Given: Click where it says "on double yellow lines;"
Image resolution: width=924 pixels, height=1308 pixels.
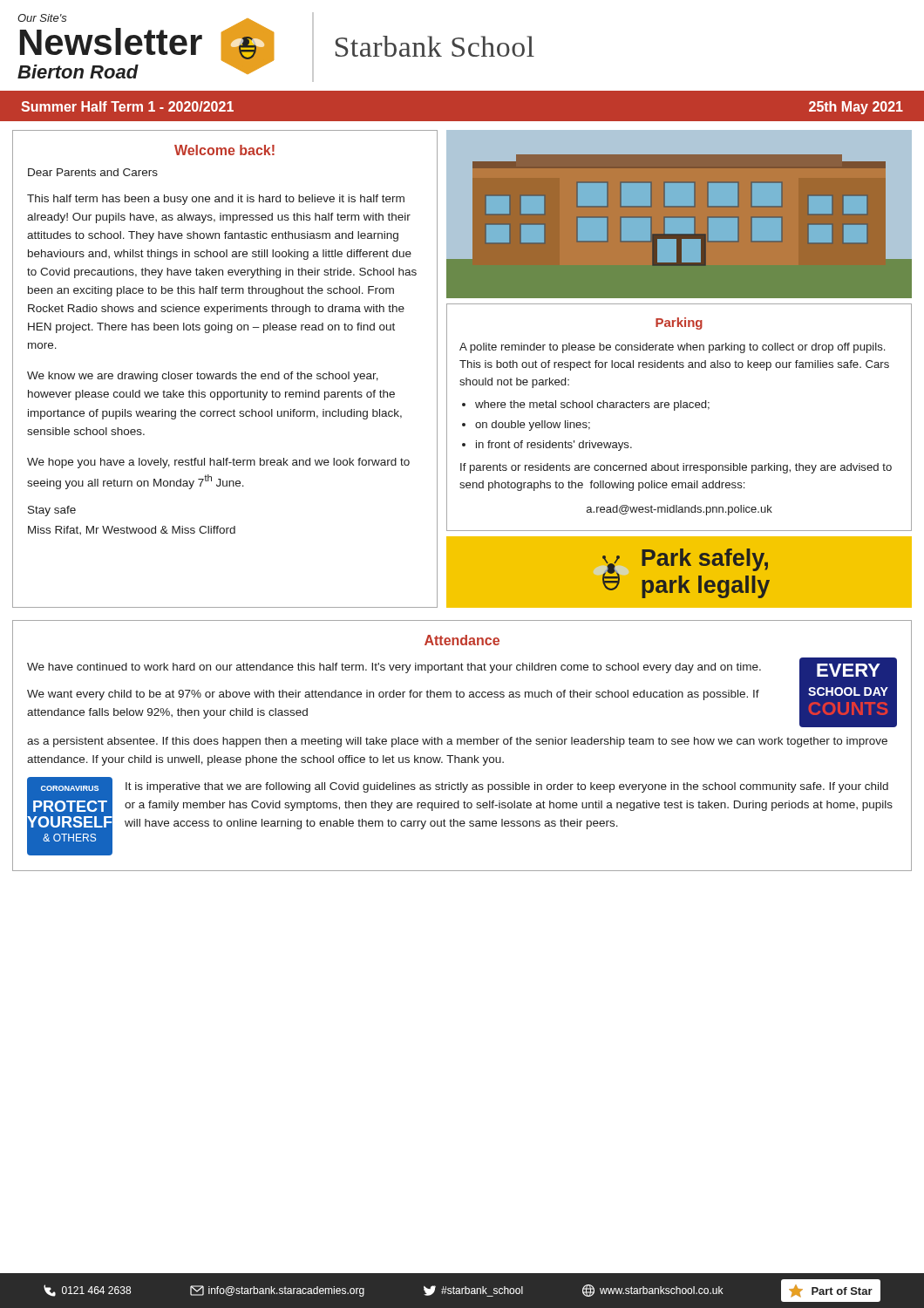Looking at the screenshot, I should point(533,424).
